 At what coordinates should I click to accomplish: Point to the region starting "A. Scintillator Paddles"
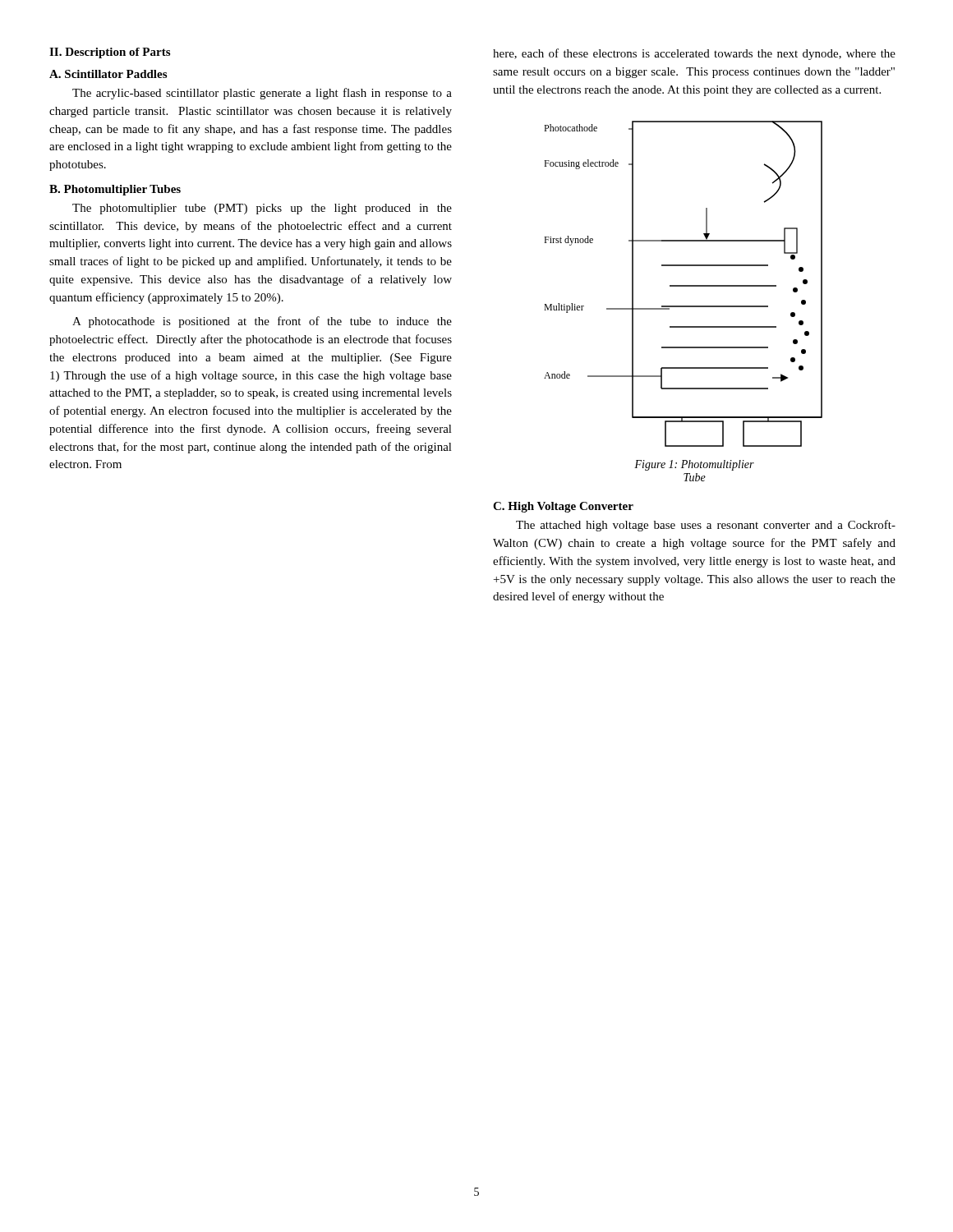(x=108, y=74)
